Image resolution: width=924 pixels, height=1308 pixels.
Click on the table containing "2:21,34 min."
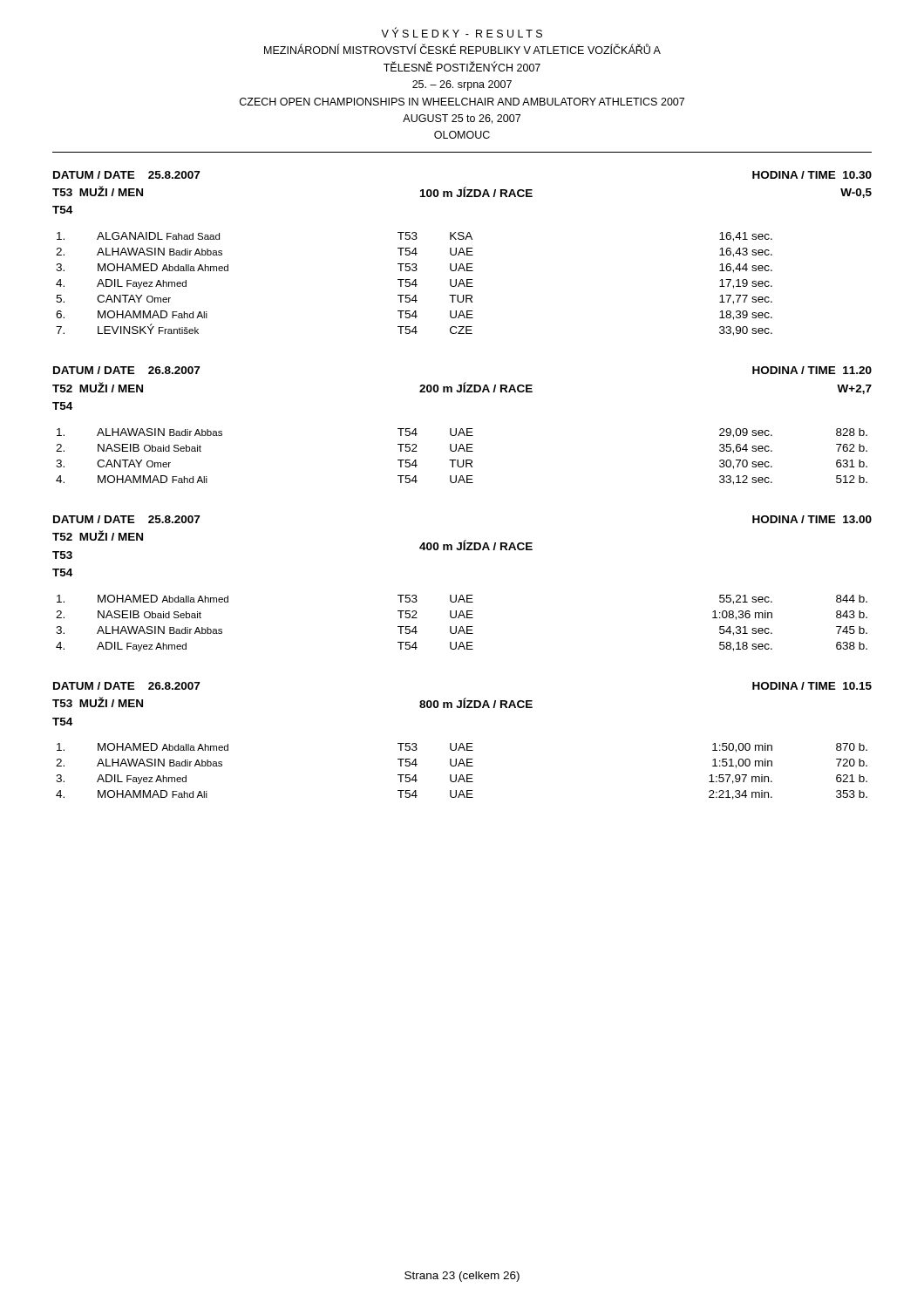tap(462, 771)
